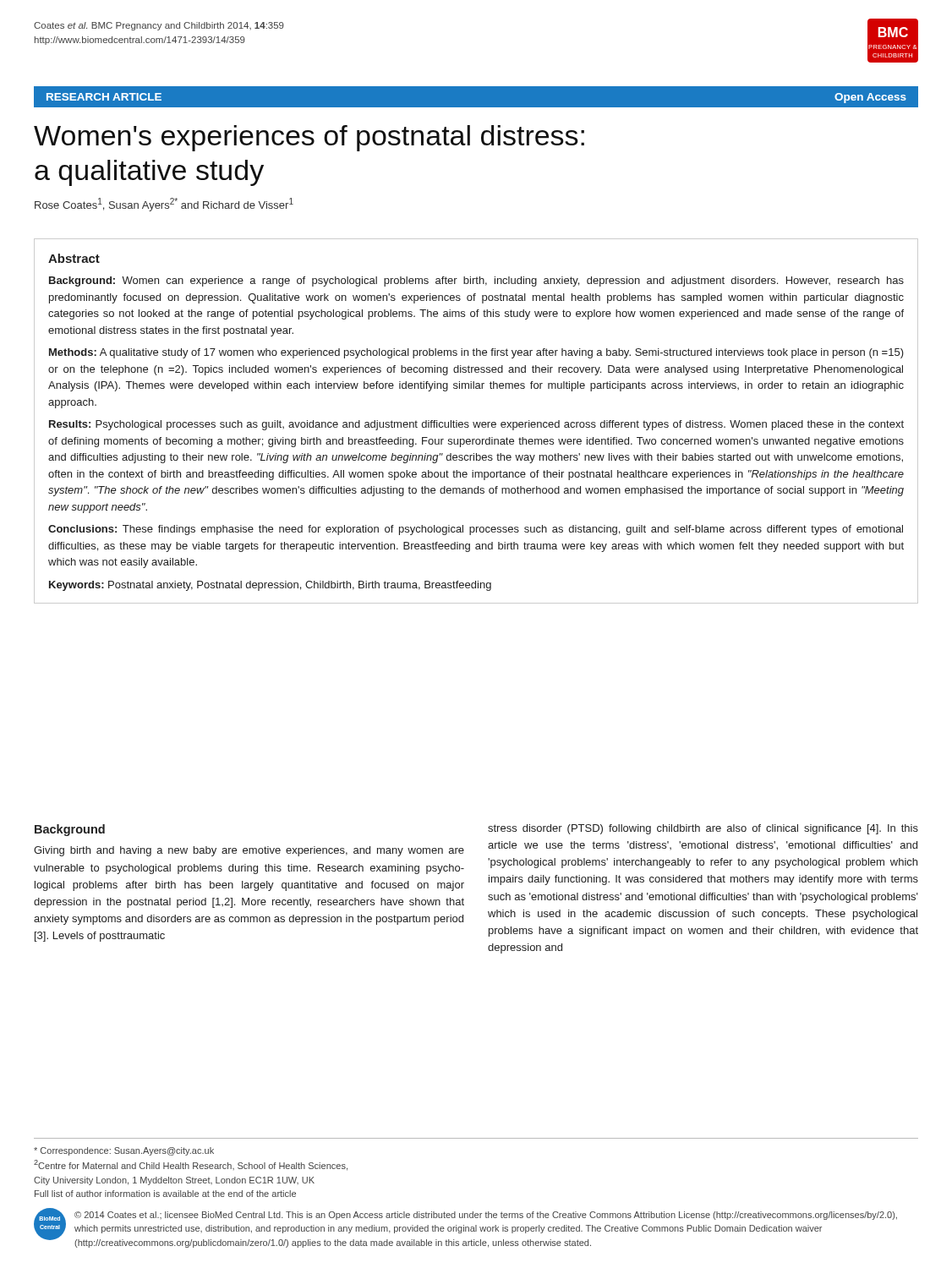Select the passage starting "Methods: A qualitative"
The image size is (952, 1268).
click(x=476, y=377)
